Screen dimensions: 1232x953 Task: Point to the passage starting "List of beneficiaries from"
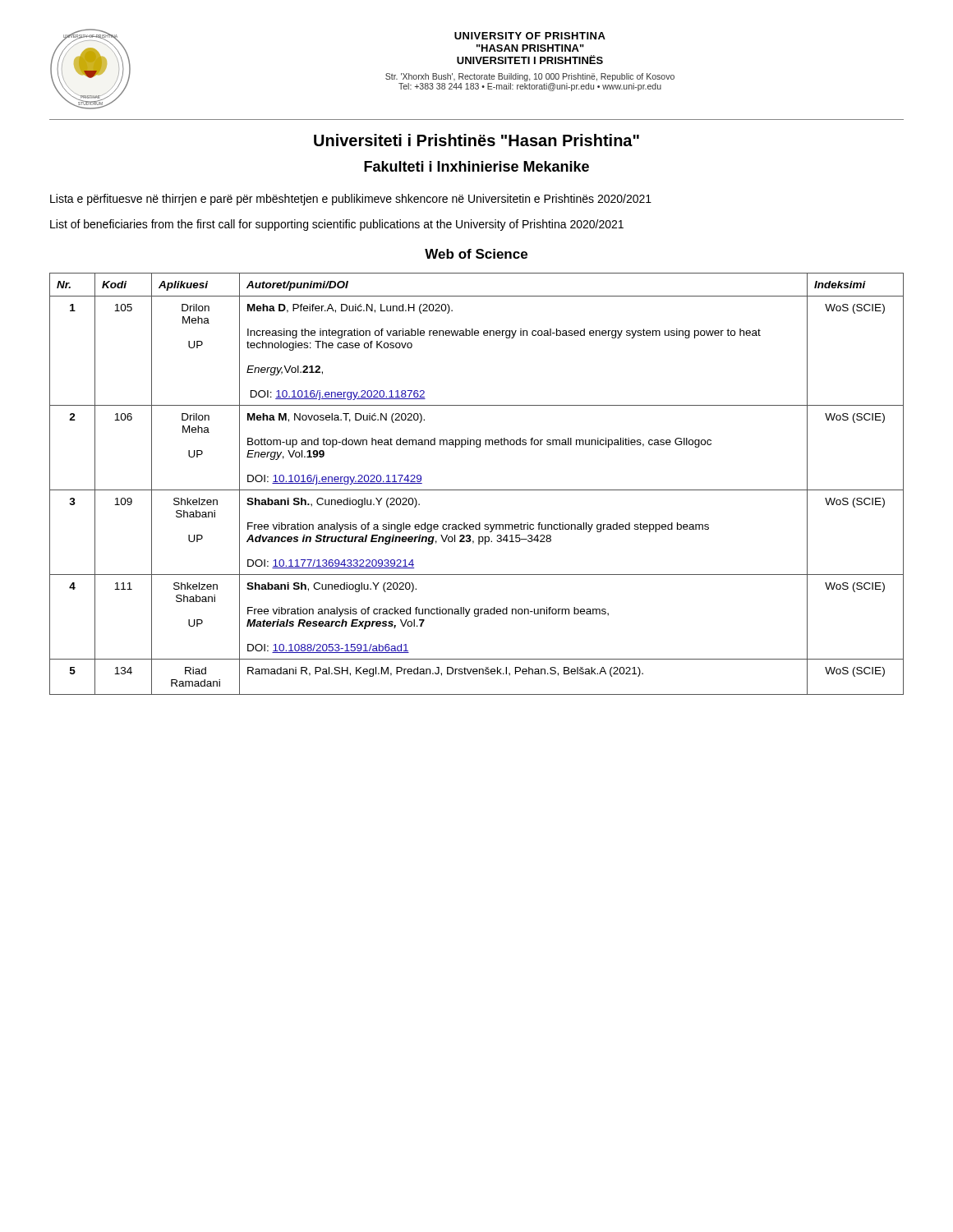[337, 224]
